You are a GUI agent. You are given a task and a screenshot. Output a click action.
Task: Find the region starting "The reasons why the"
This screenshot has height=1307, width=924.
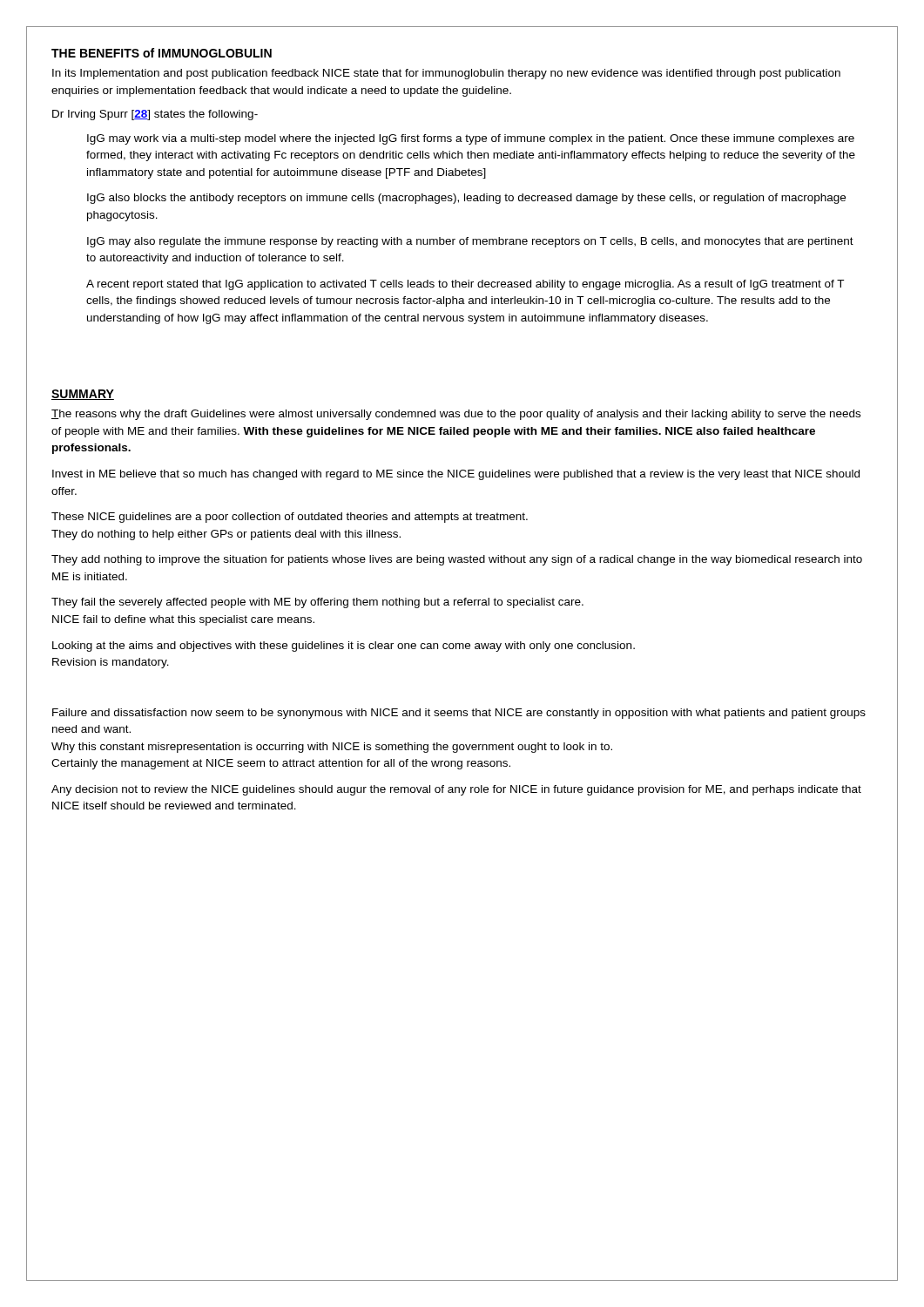point(456,431)
